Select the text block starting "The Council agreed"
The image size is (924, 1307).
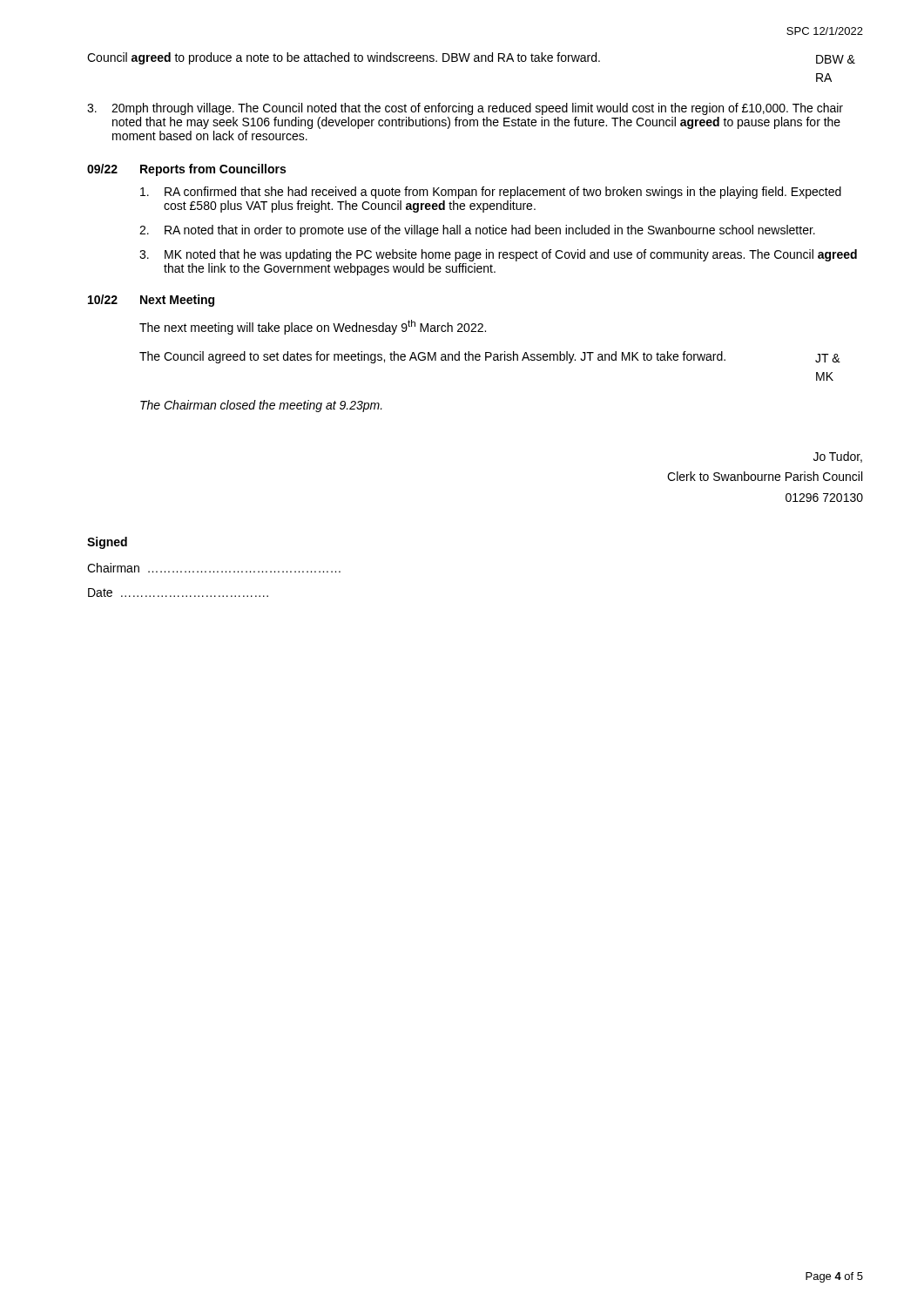click(x=501, y=367)
